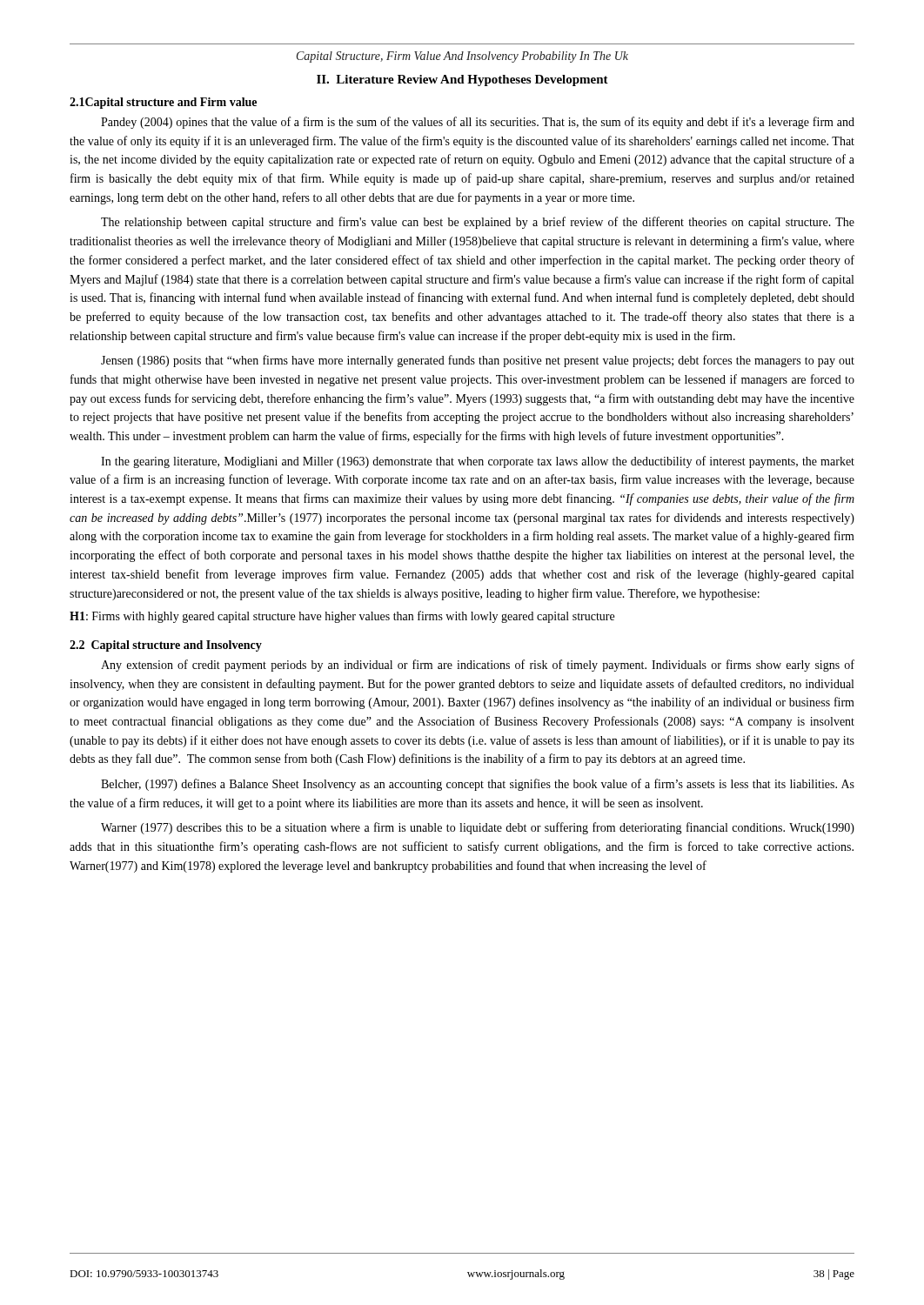924x1305 pixels.
Task: Navigate to the region starting "Warner (1977) describes this"
Action: click(x=462, y=847)
